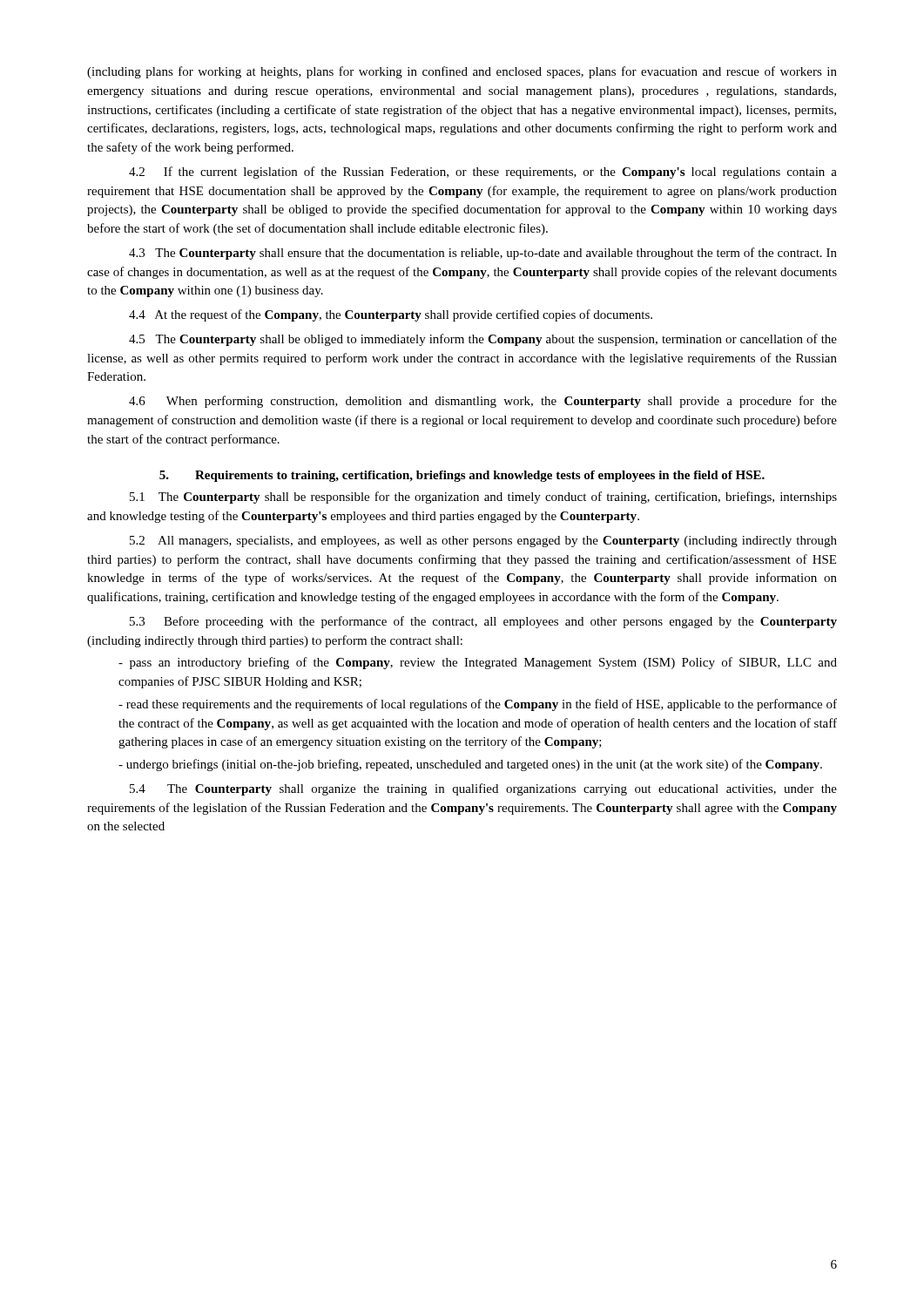Point to the element starting "3 The Counterparty shall ensure that"
The height and width of the screenshot is (1307, 924).
tap(462, 272)
